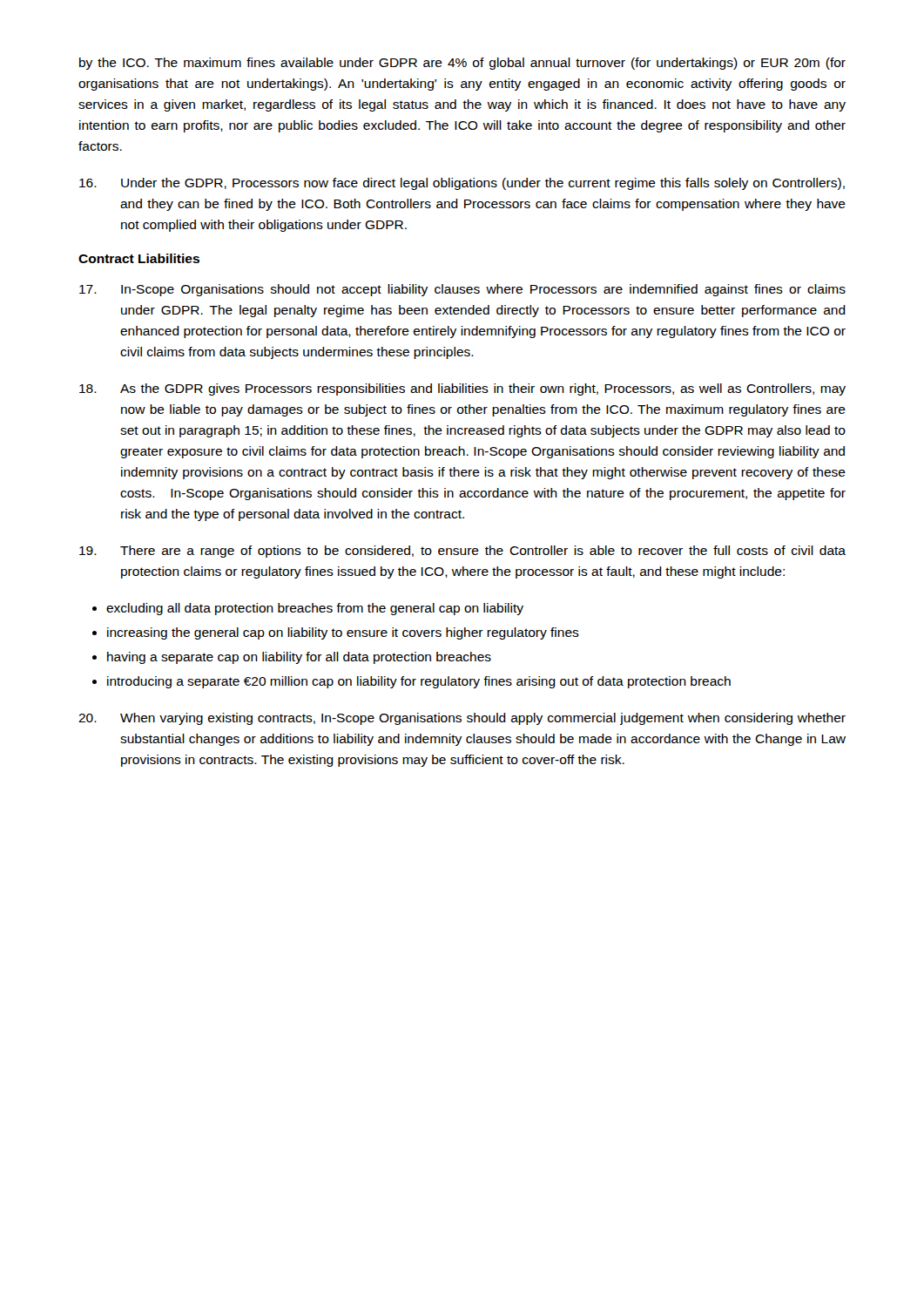This screenshot has height=1307, width=924.
Task: Point to the block beginning "introducing a separate"
Action: (419, 681)
